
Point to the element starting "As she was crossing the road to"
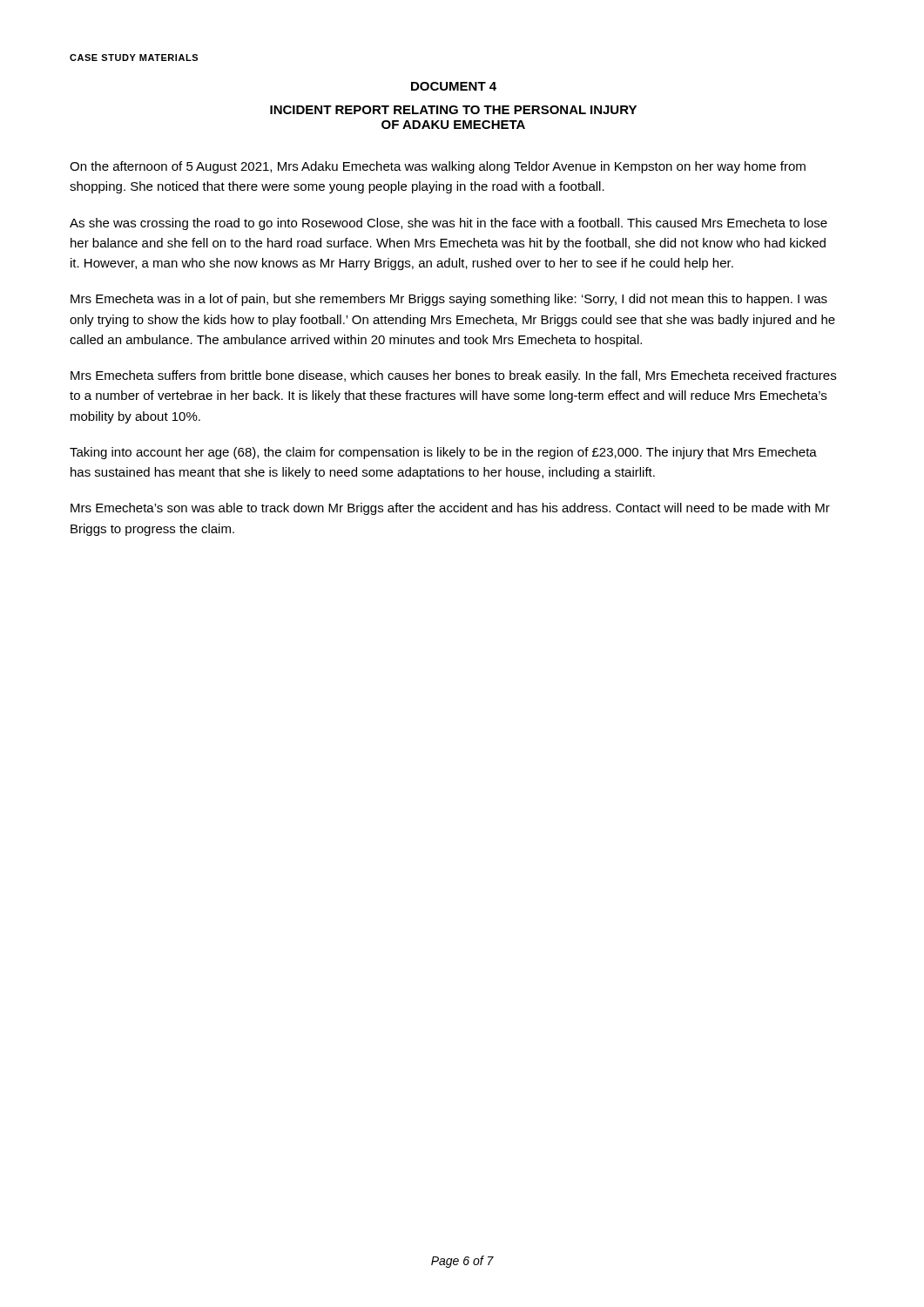pos(449,242)
